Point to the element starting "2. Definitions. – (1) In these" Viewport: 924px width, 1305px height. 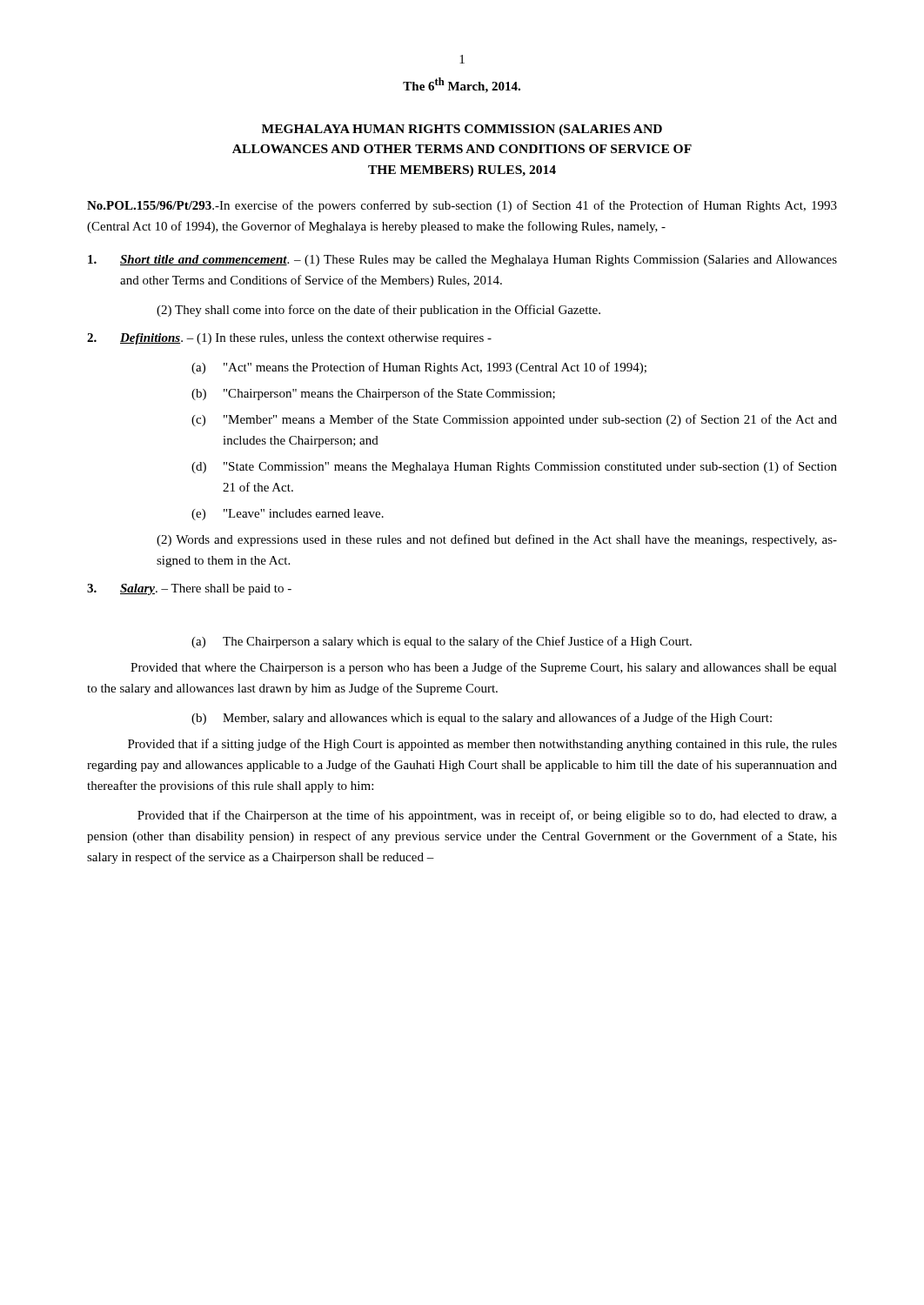462,337
